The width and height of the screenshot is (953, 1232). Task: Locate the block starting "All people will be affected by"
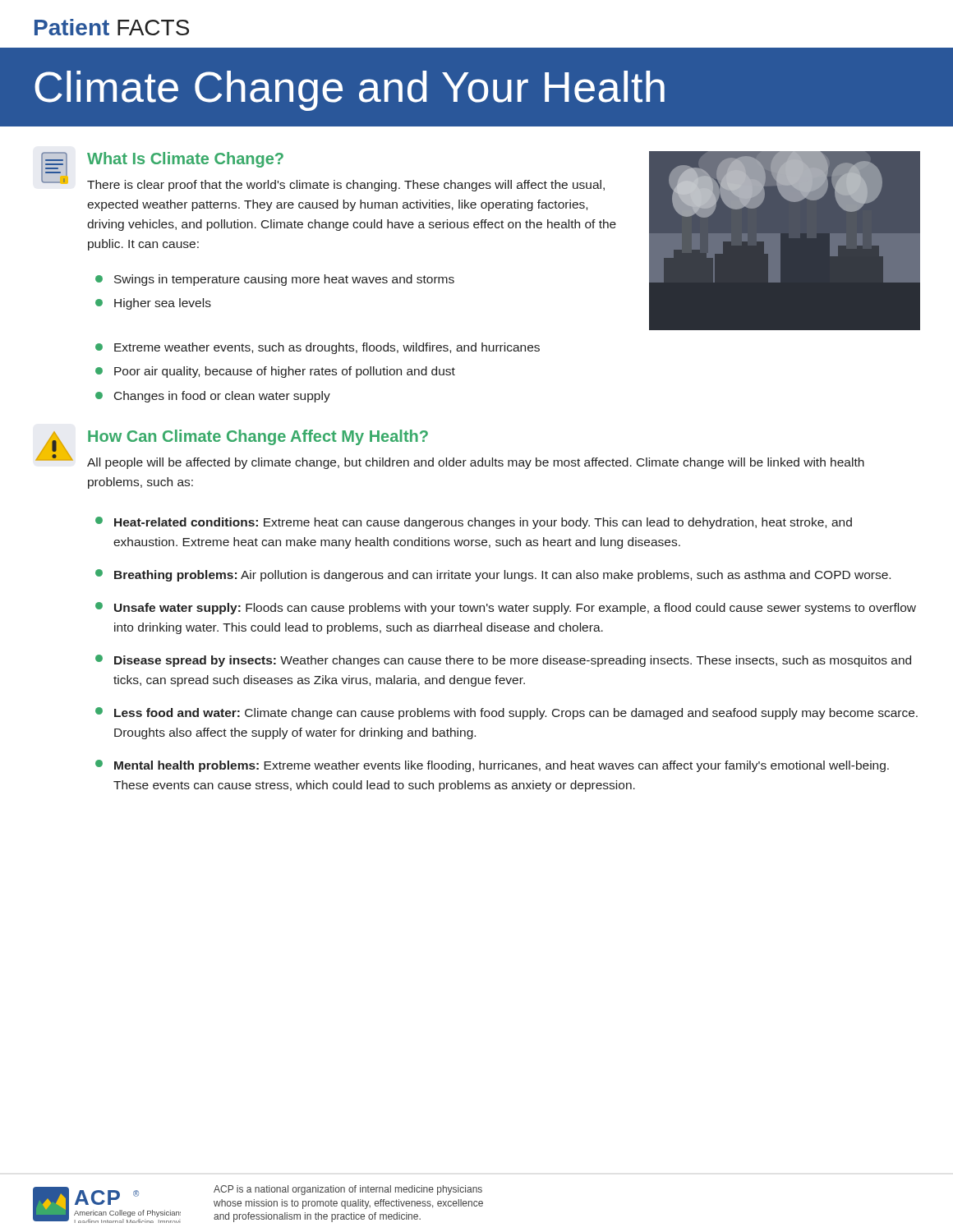tap(476, 472)
